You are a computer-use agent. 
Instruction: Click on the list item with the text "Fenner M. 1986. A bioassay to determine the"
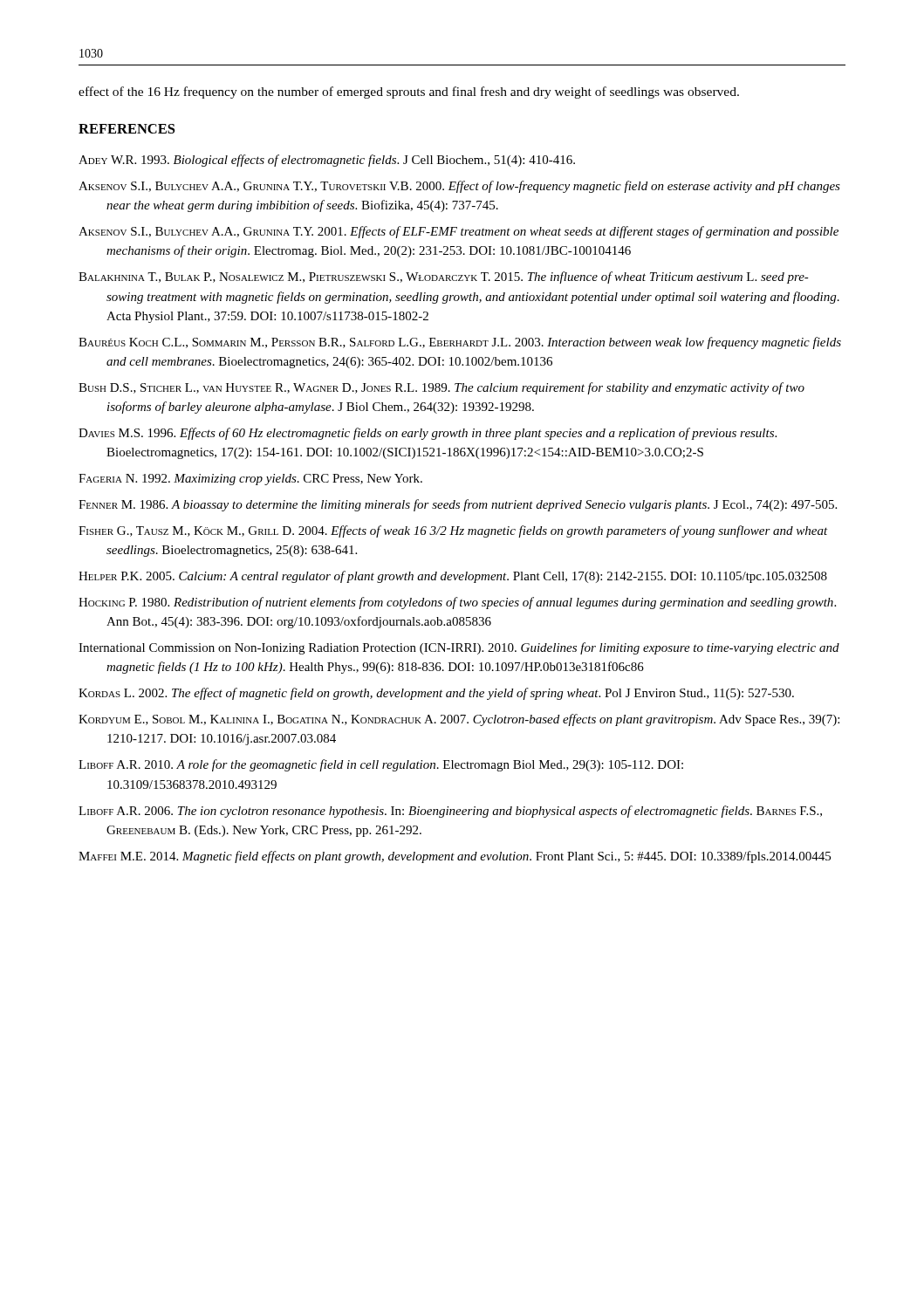point(458,504)
